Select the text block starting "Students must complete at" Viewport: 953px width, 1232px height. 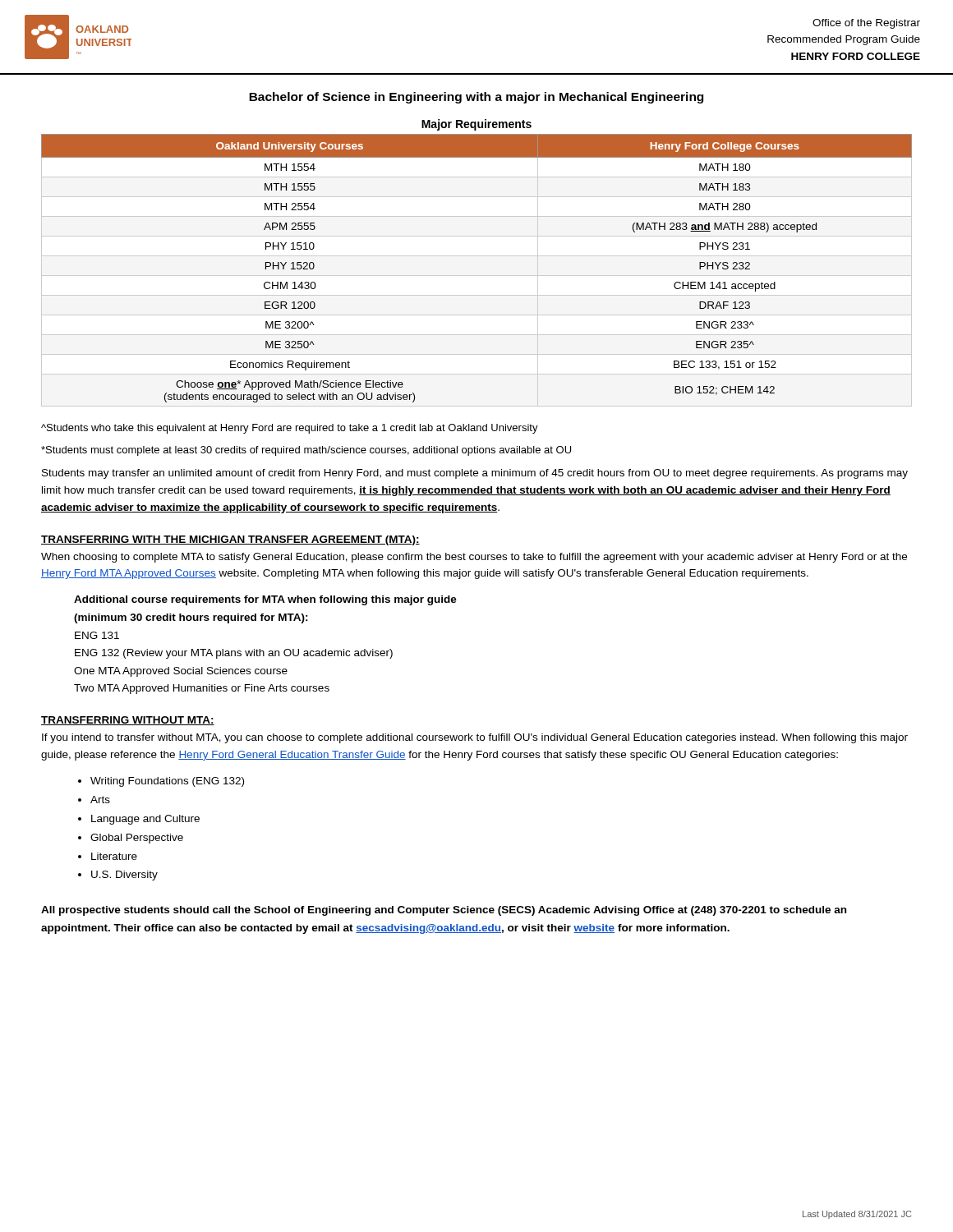click(x=306, y=450)
